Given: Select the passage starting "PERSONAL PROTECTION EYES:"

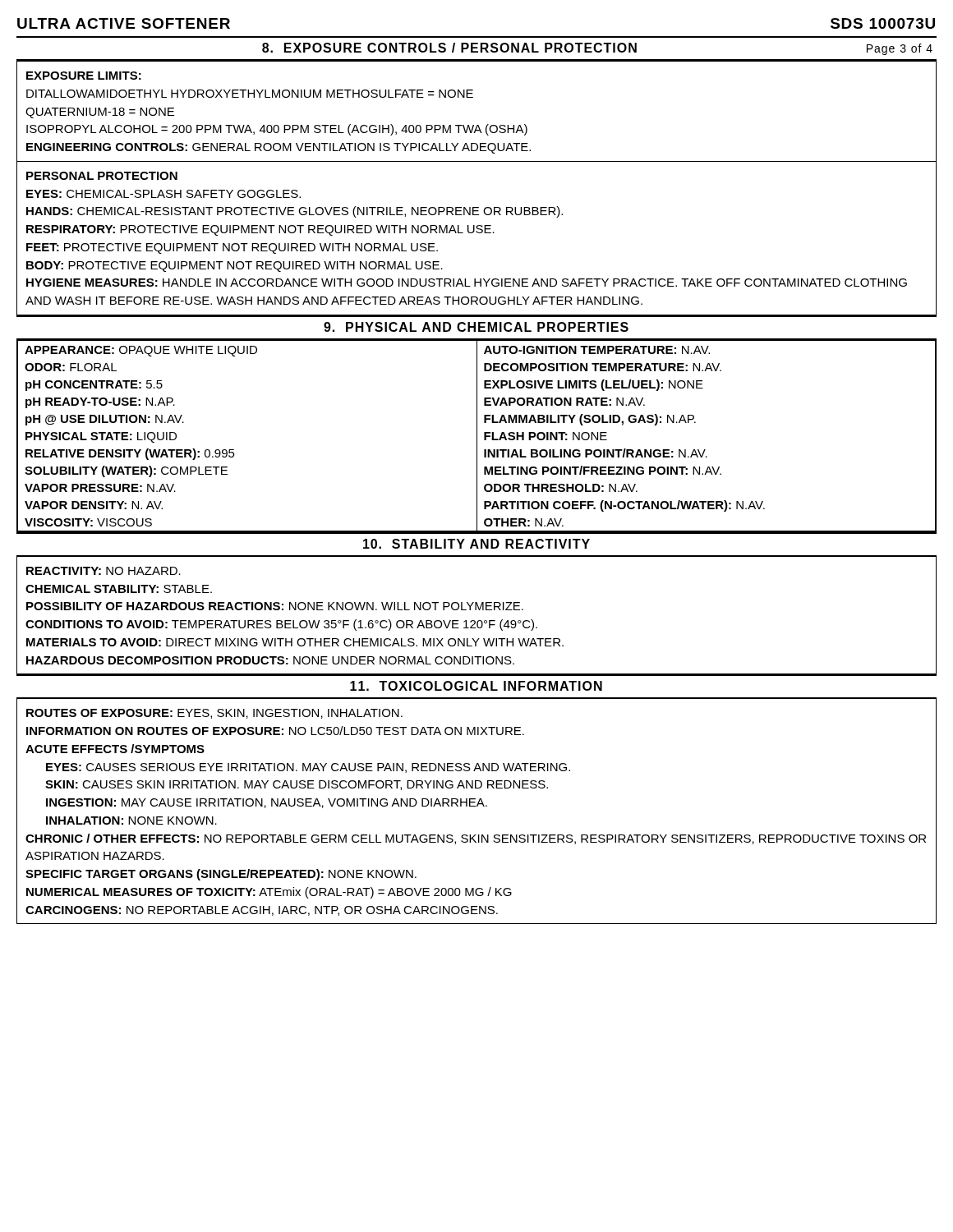Looking at the screenshot, I should click(x=476, y=238).
